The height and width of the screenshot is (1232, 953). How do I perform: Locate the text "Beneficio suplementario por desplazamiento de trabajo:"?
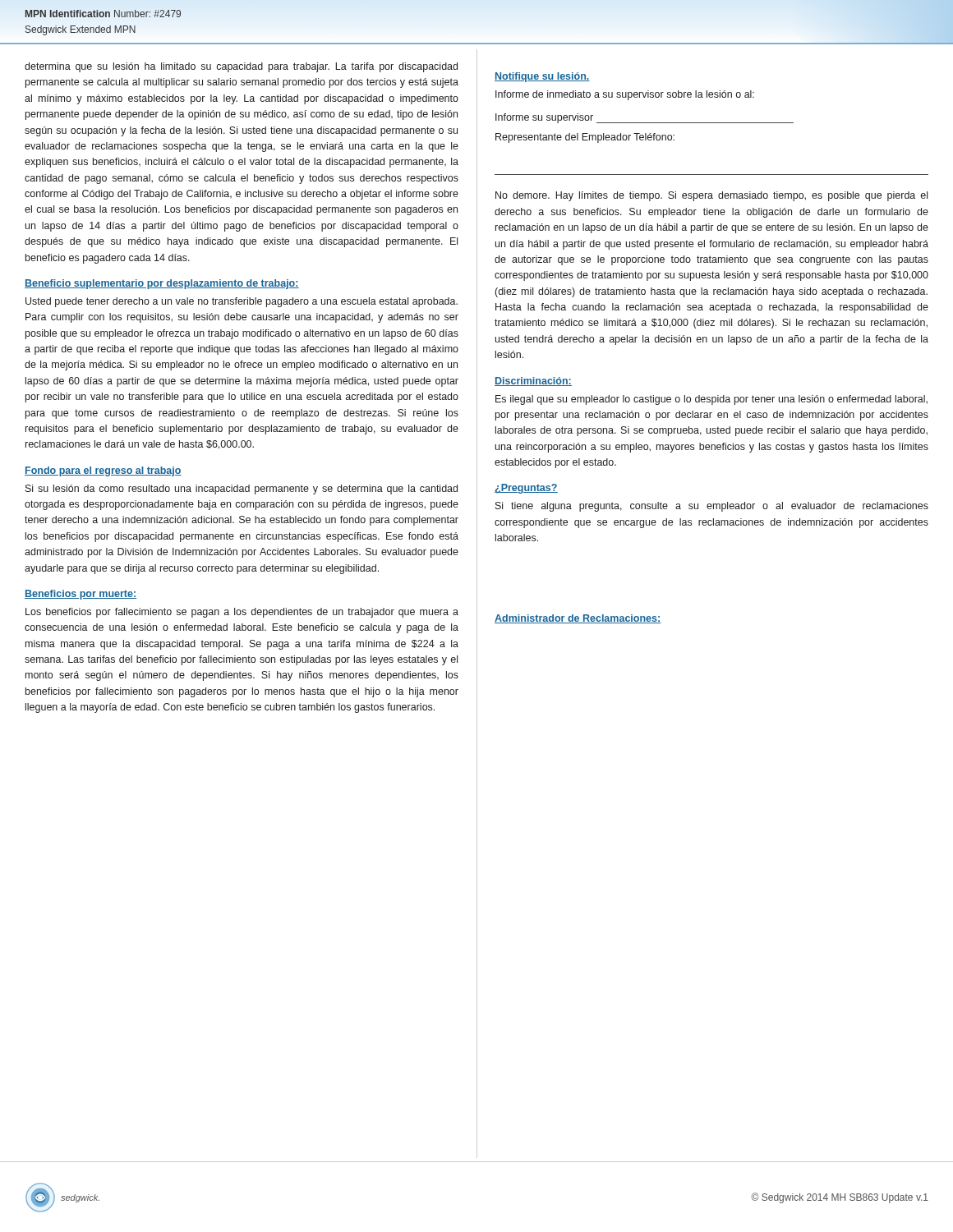(162, 283)
